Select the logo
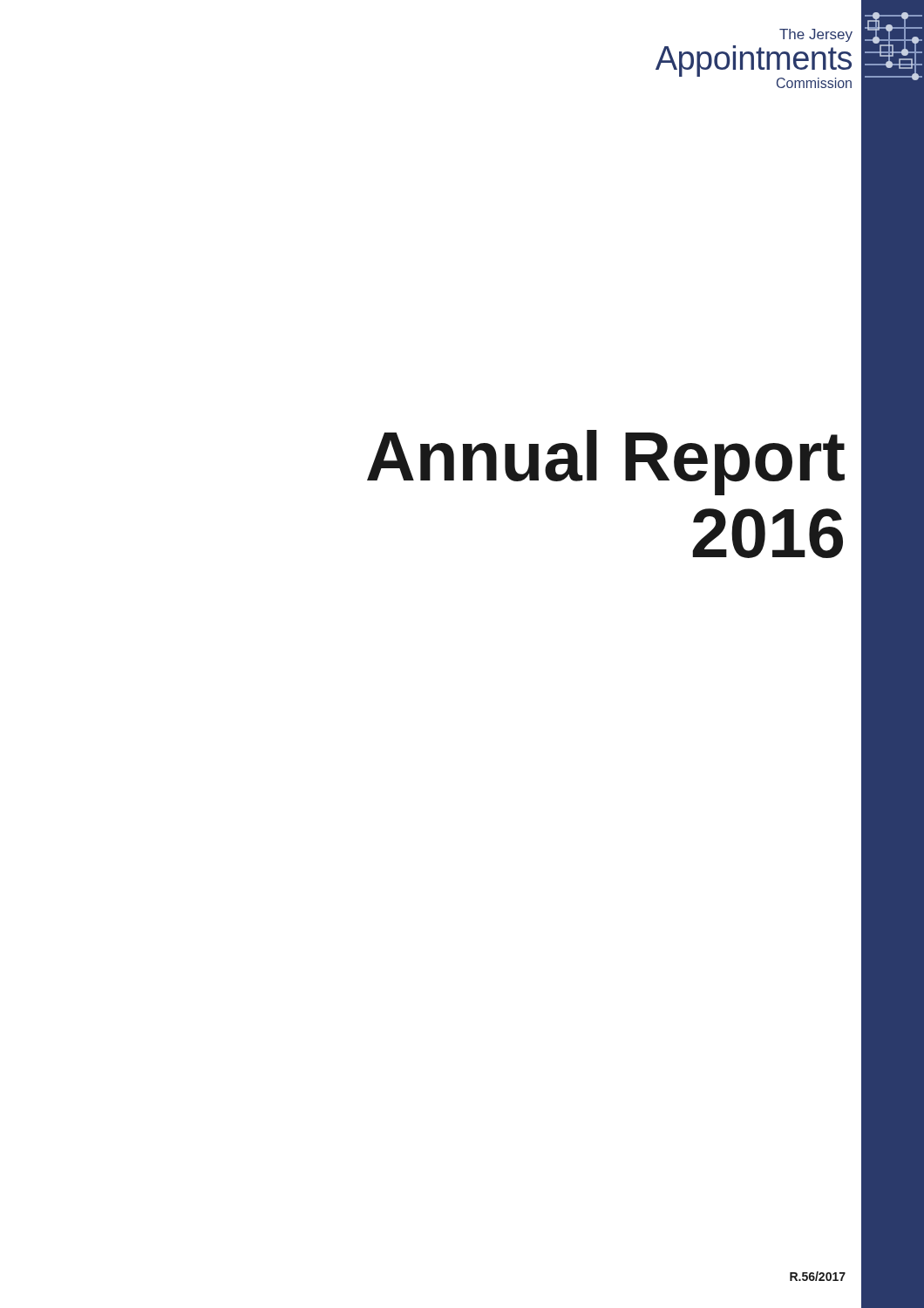924x1308 pixels. point(754,59)
